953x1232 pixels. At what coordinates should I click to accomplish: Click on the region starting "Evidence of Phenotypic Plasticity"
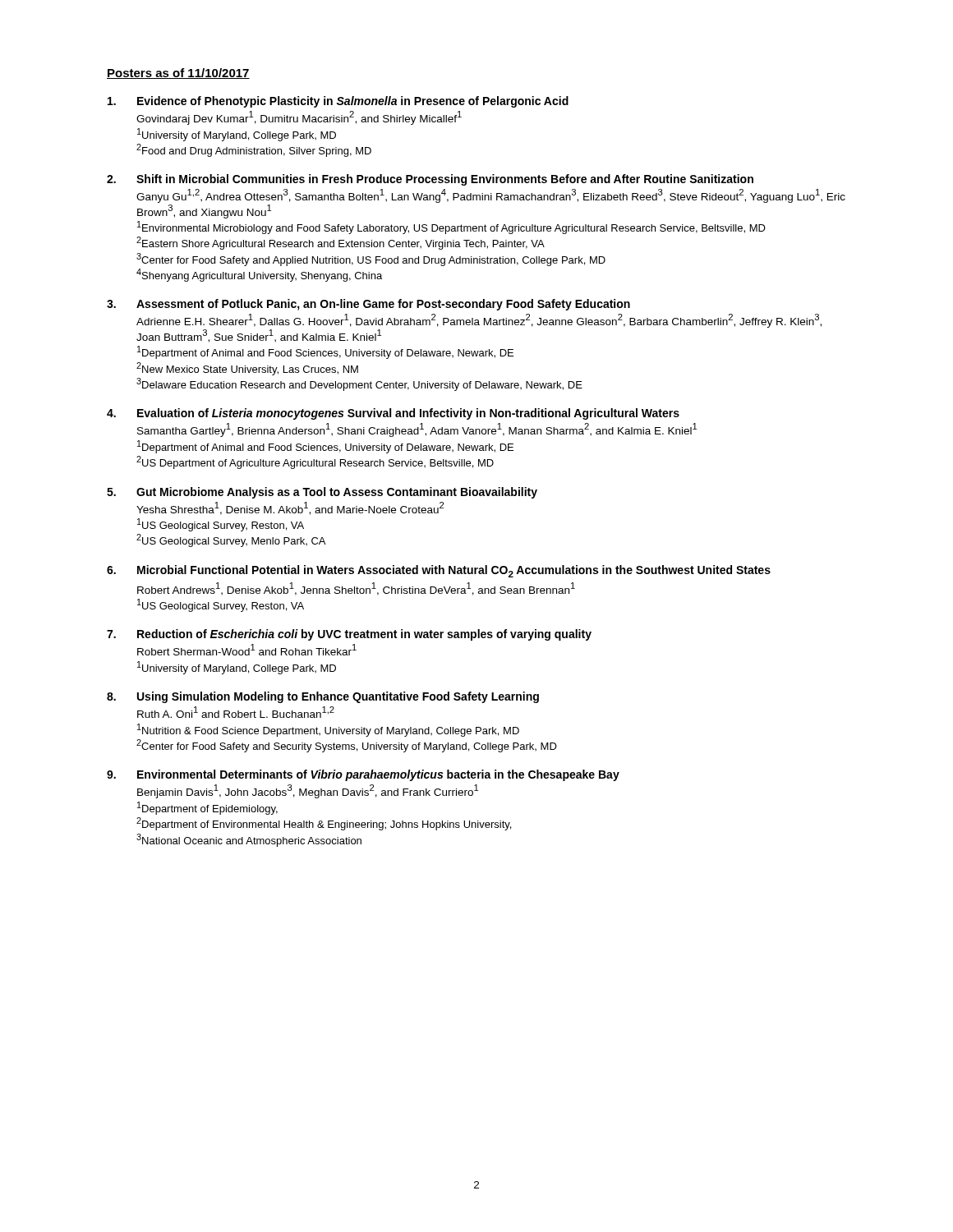tap(338, 102)
